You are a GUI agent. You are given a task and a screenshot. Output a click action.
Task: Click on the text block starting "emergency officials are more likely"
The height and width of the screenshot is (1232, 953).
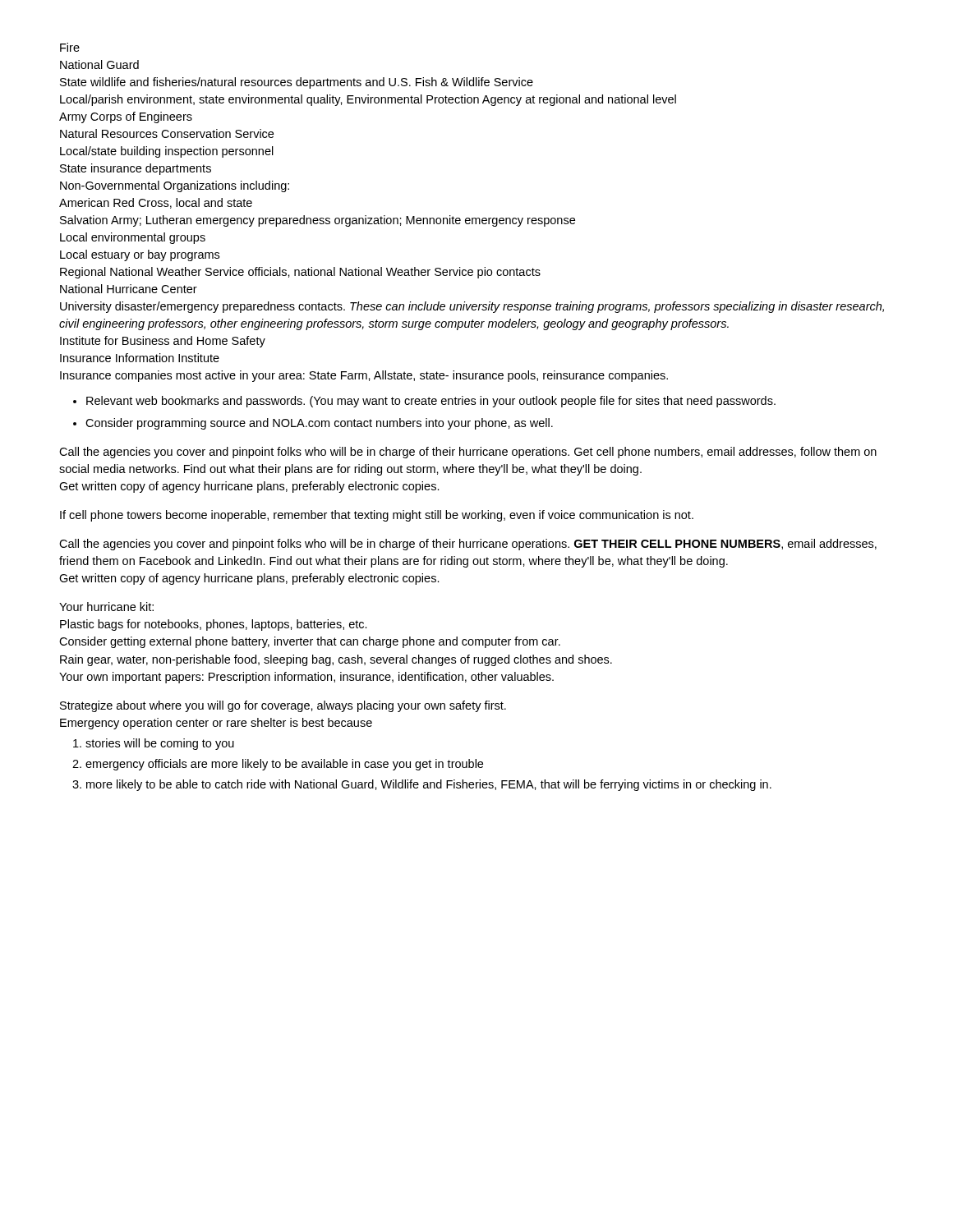285,764
